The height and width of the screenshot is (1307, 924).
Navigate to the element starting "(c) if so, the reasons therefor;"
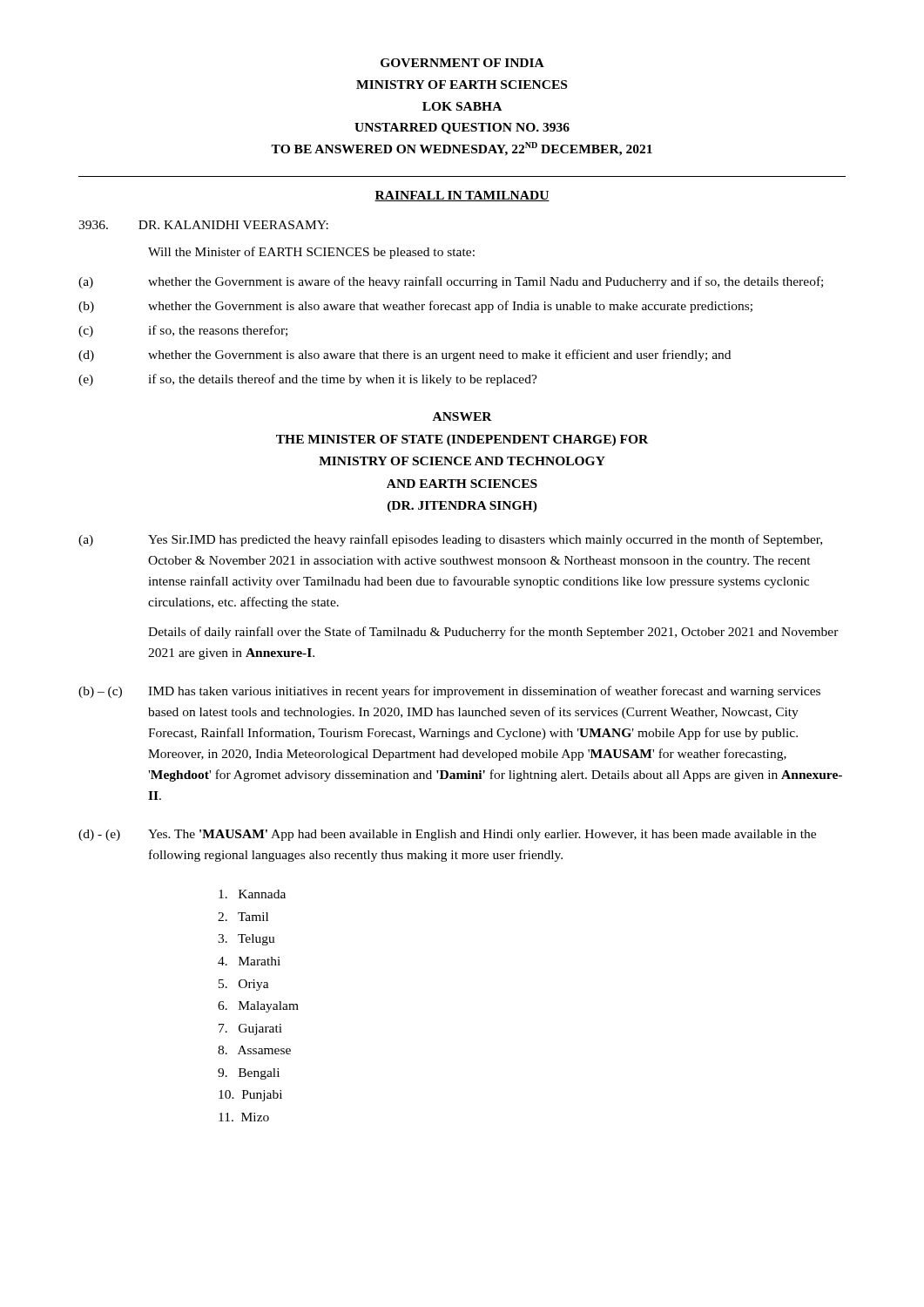click(x=183, y=331)
